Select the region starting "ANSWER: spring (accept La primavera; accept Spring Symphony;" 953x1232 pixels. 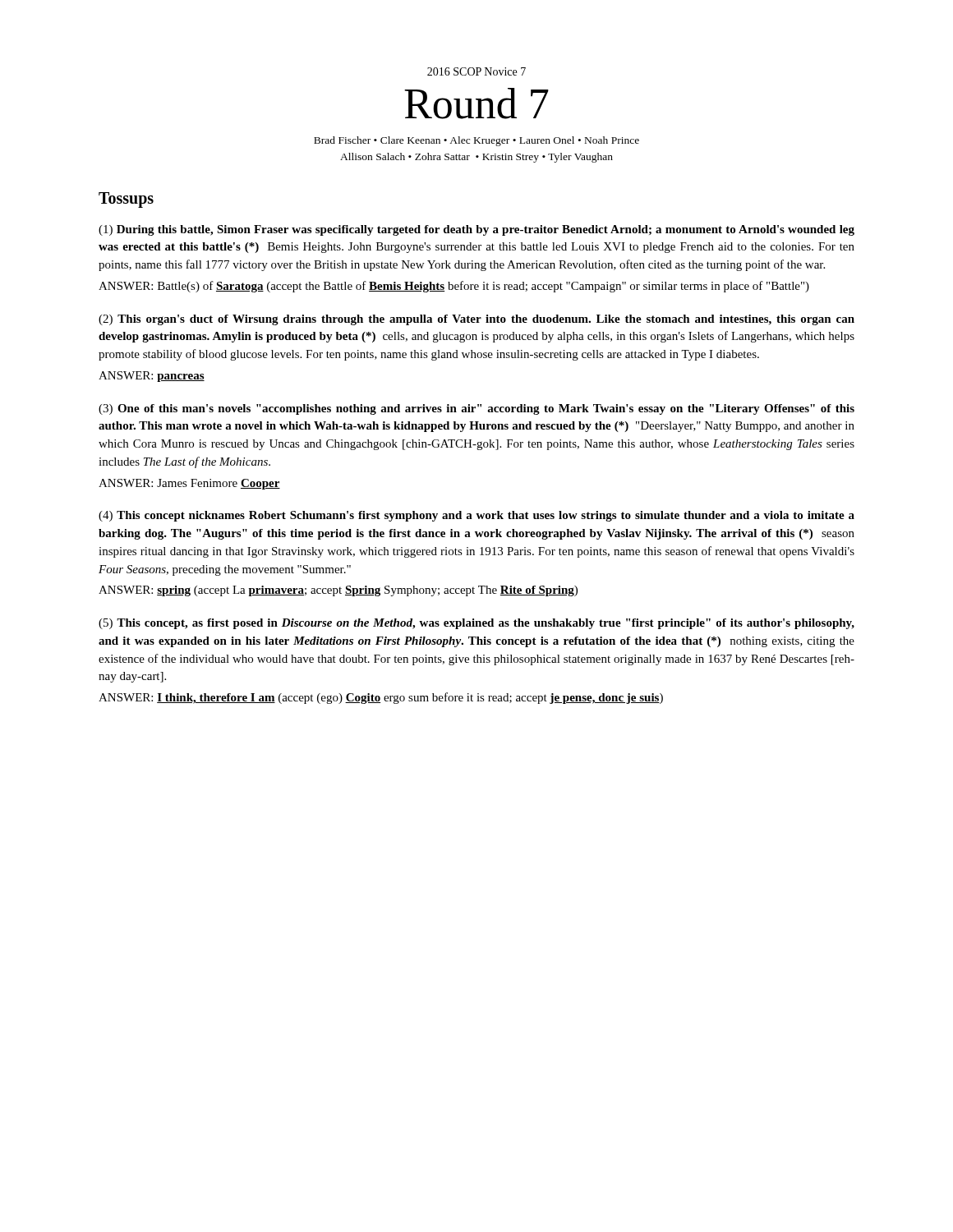(338, 590)
